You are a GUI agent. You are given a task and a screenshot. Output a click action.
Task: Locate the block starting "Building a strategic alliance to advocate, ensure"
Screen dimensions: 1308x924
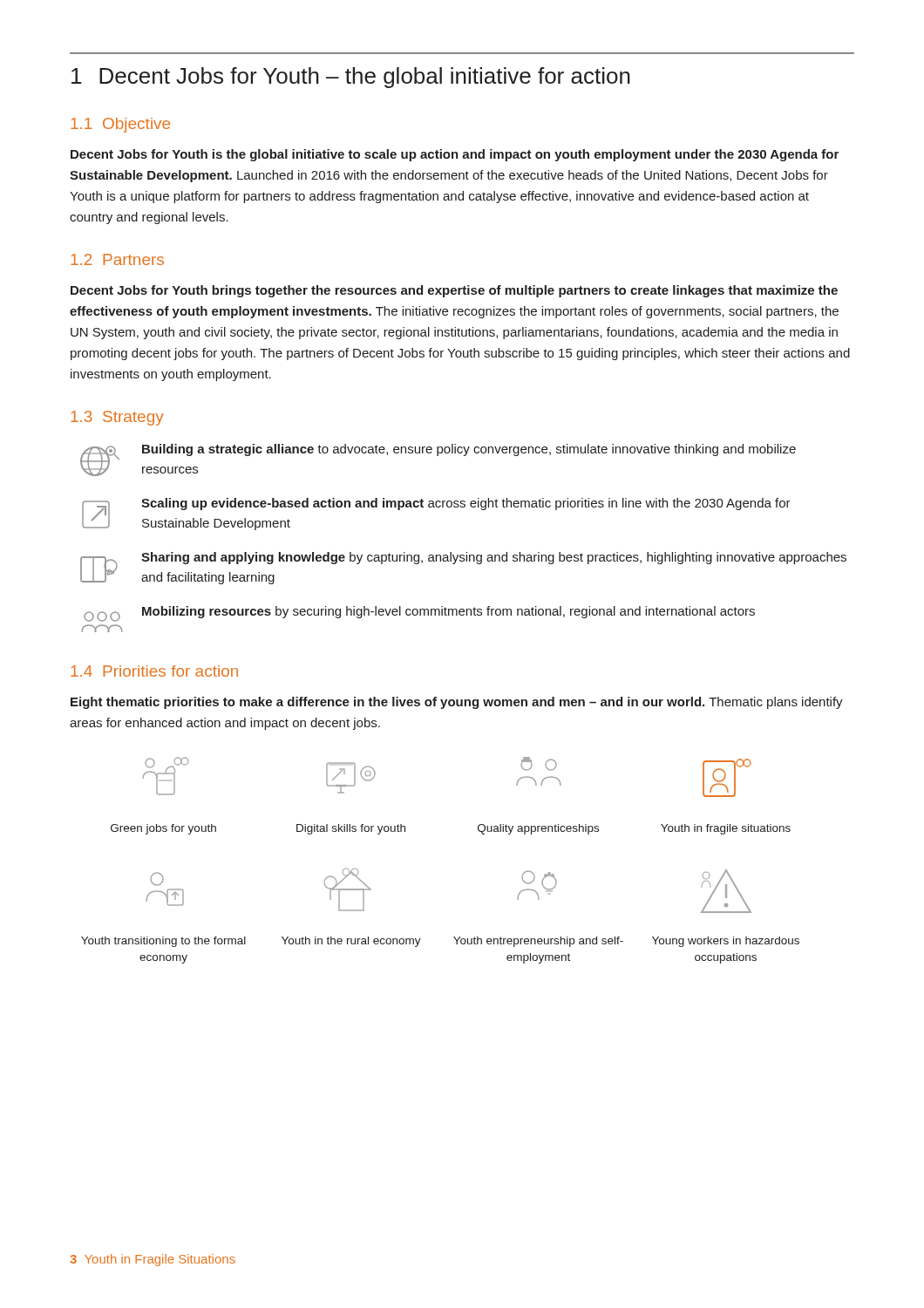[x=462, y=460]
